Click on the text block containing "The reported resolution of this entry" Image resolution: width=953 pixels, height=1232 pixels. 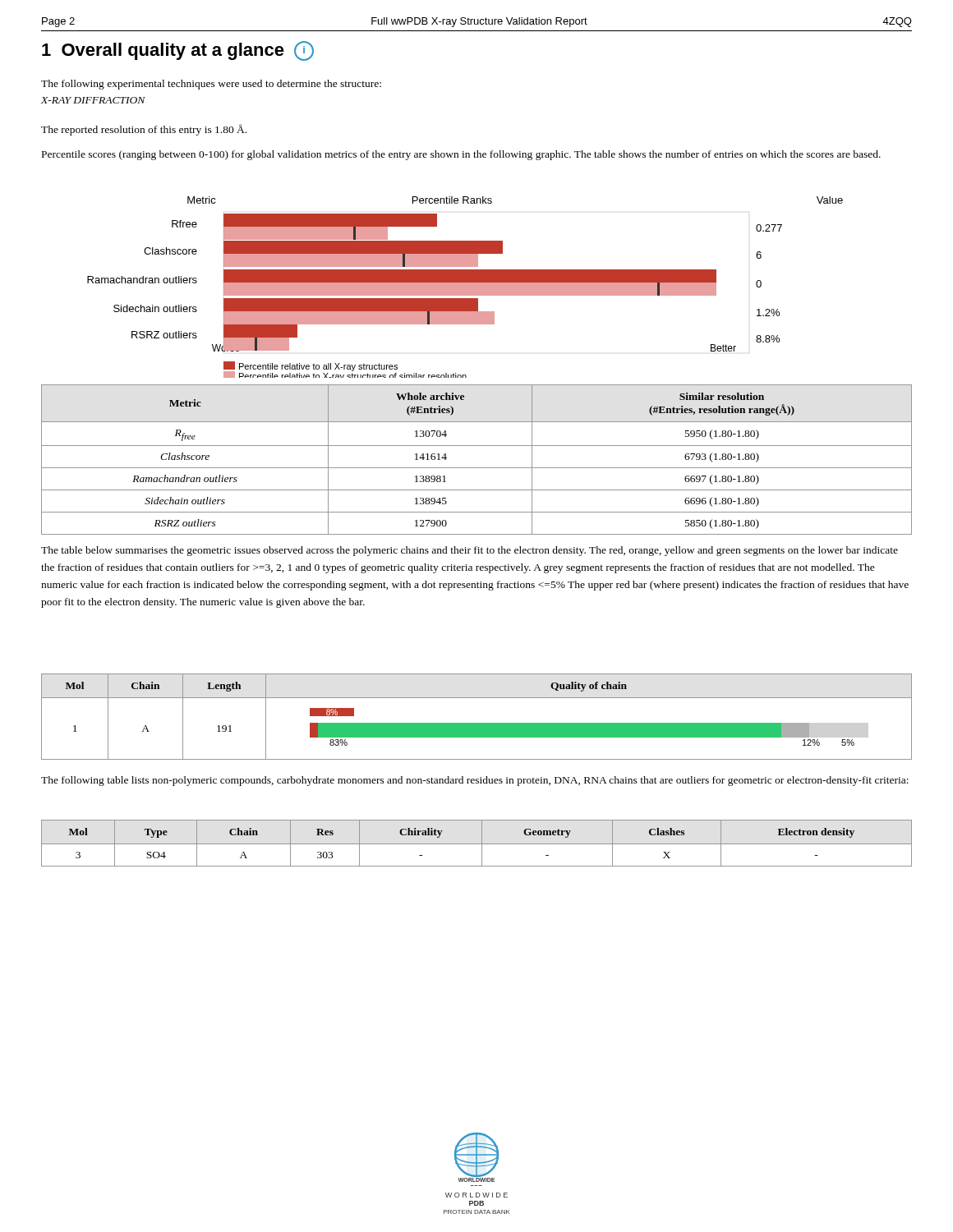tap(144, 129)
